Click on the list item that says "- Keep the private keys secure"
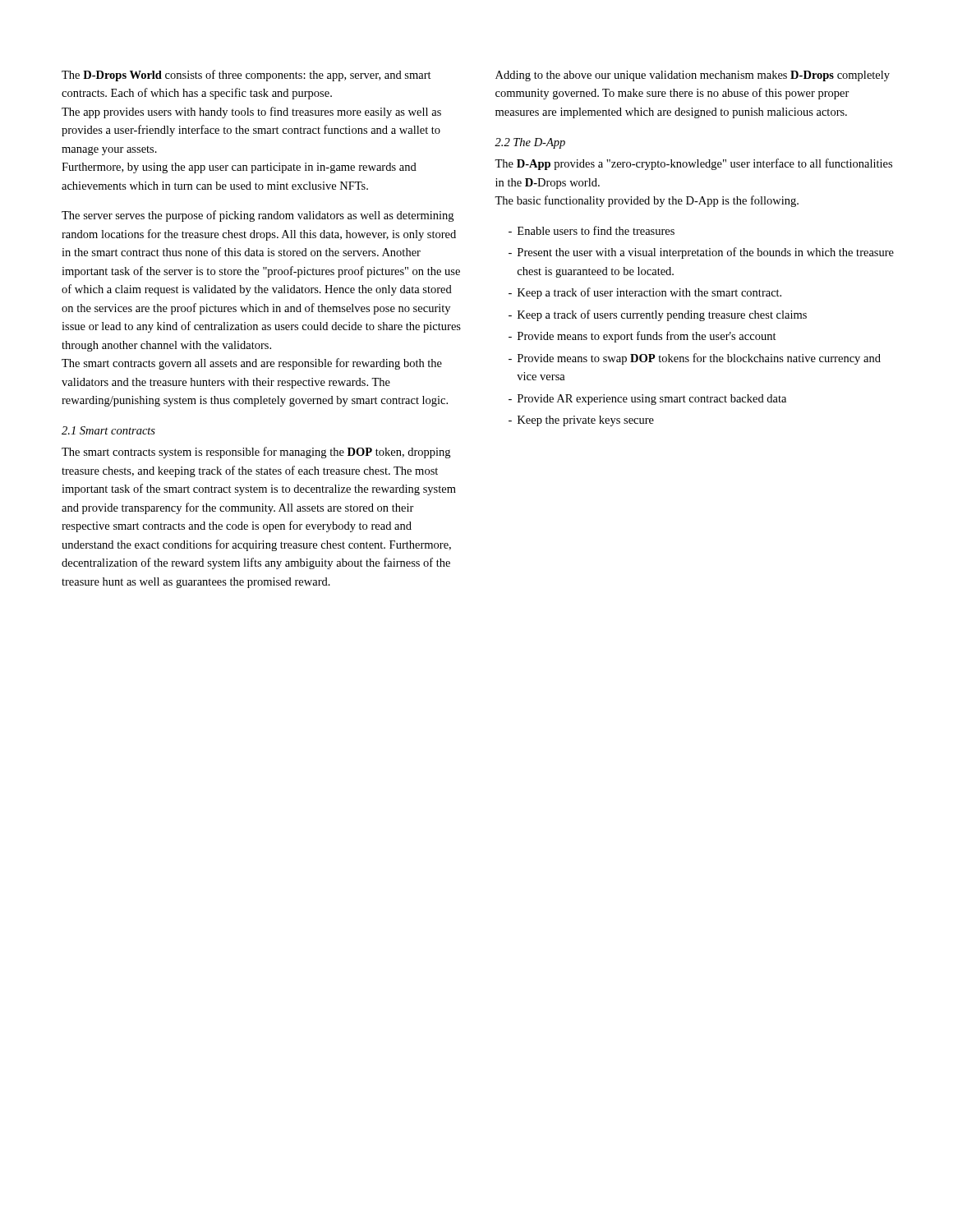This screenshot has height=1232, width=953. [x=581, y=421]
